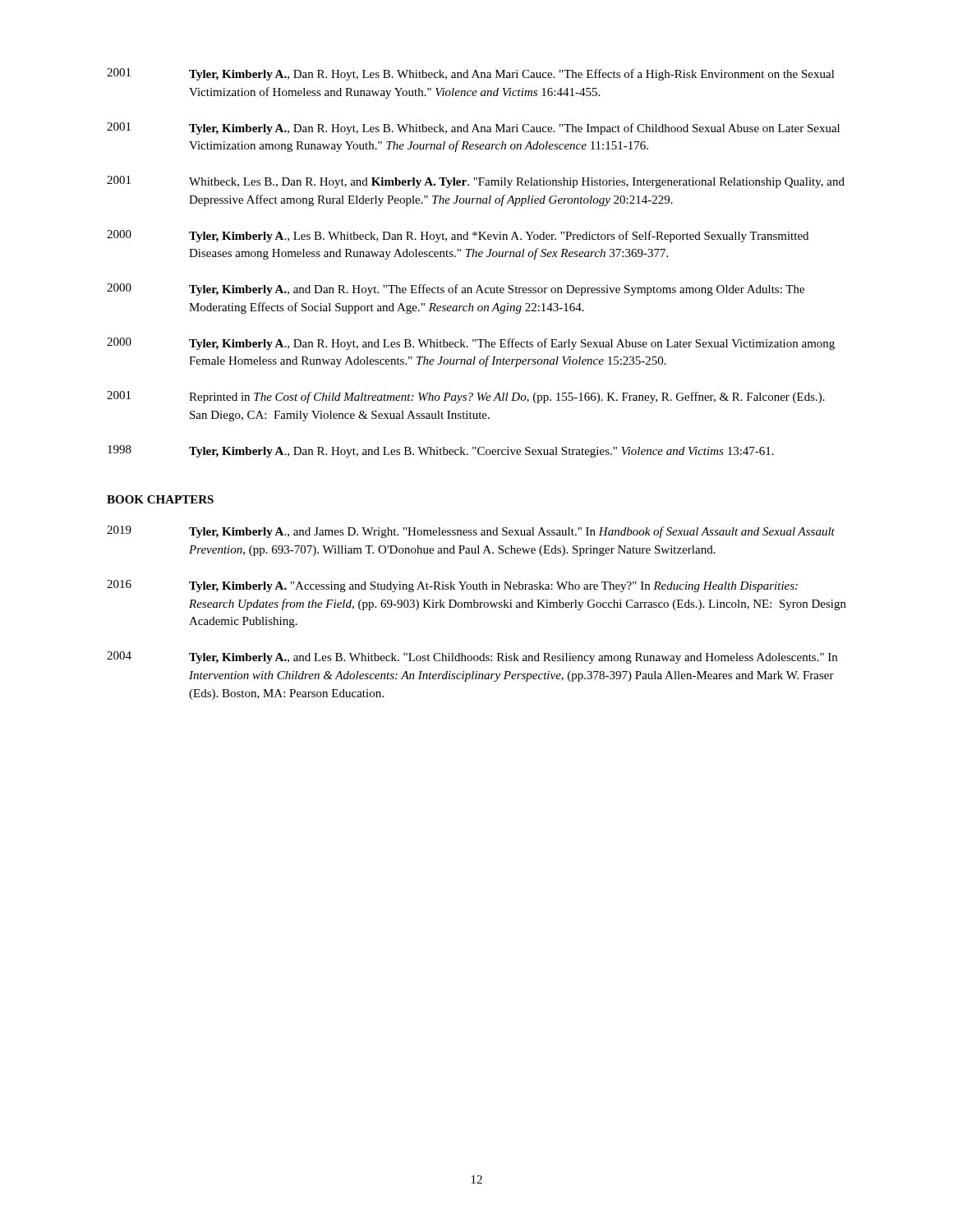
Task: Click on the section header that says "BOOK CHAPTERS"
Action: click(x=160, y=500)
